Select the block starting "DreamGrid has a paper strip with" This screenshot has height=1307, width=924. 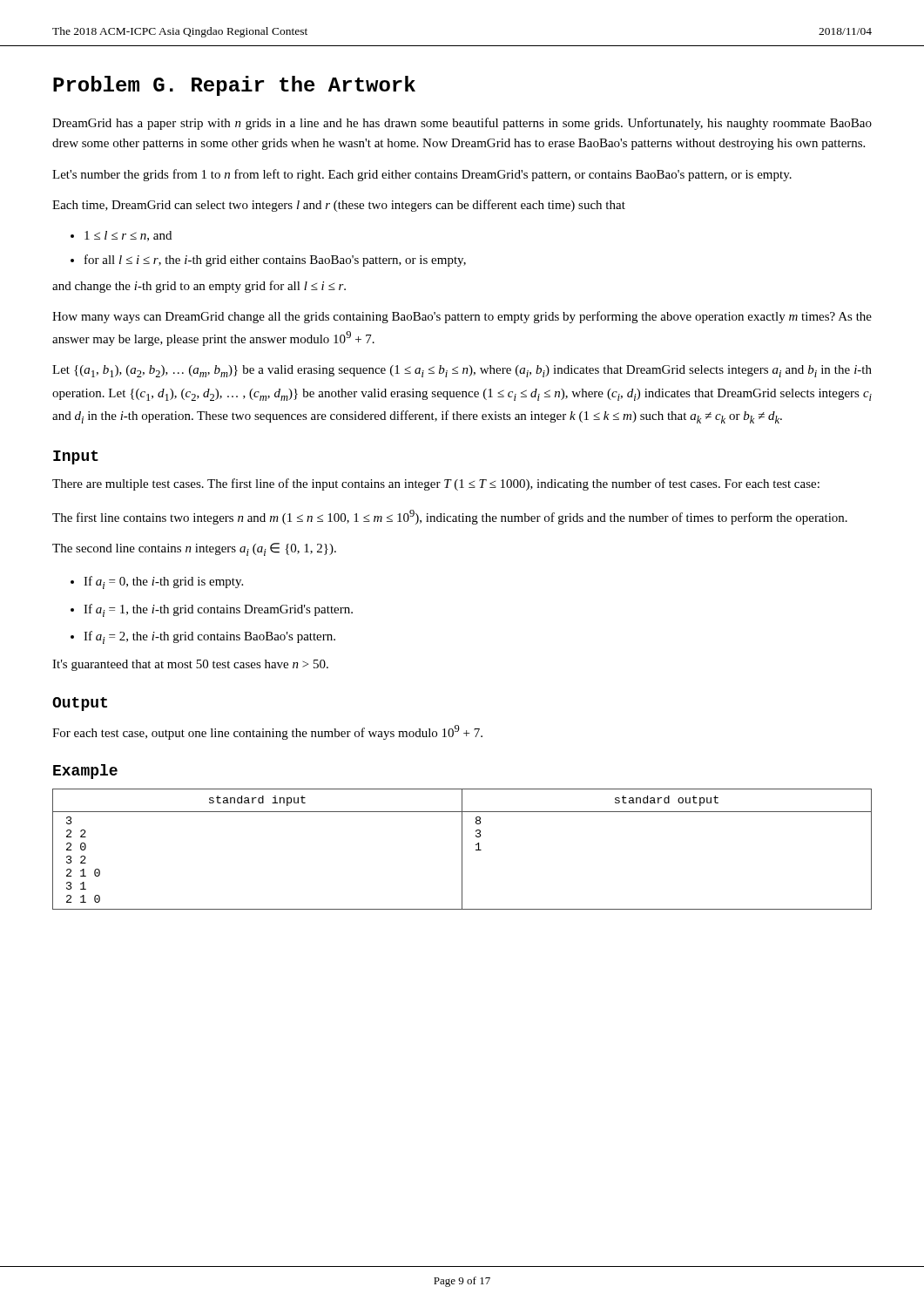tap(462, 133)
